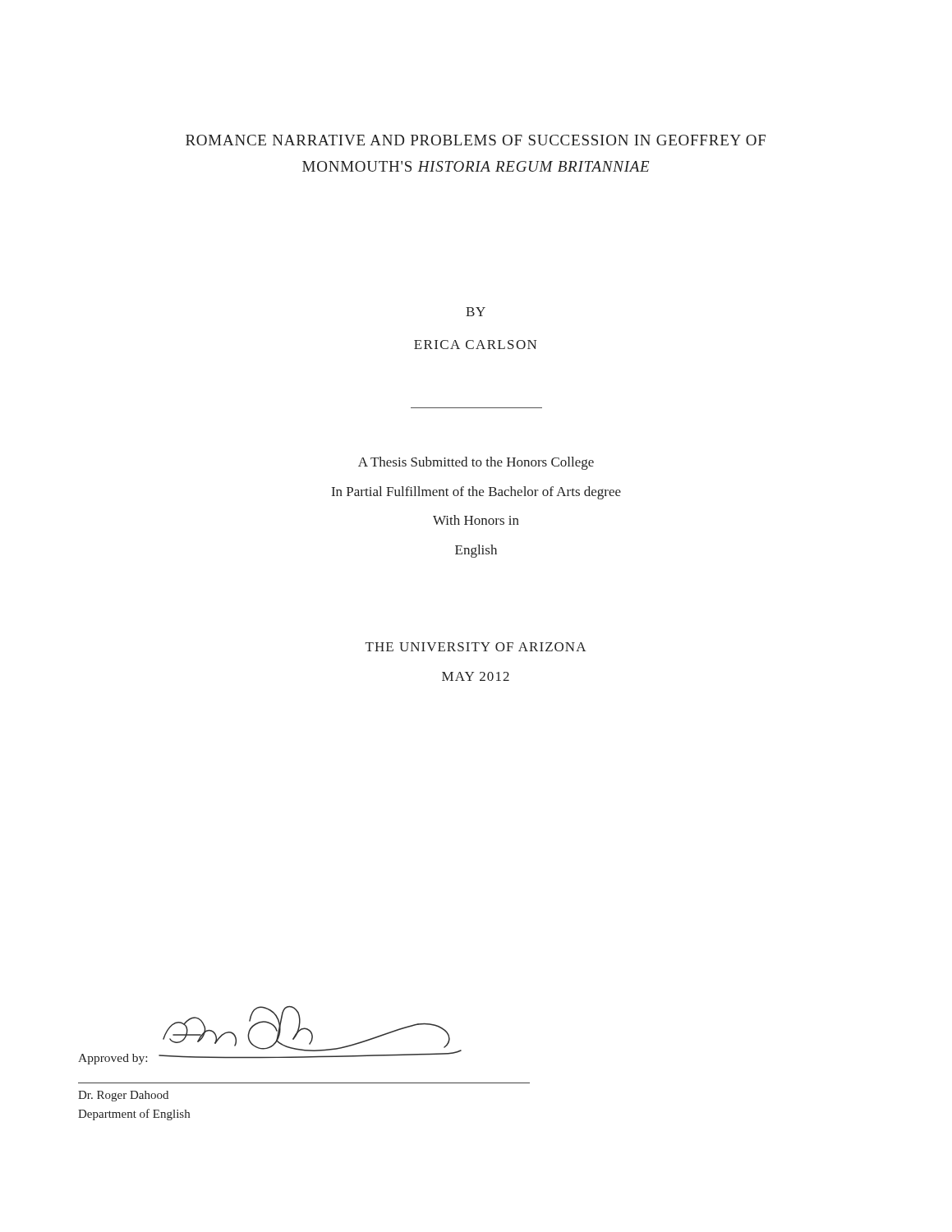Navigate to the region starting "ROMANCE NARRATIVE AND PROBLEMS OF SUCCESSION"
Screen dimensions: 1232x952
point(476,154)
